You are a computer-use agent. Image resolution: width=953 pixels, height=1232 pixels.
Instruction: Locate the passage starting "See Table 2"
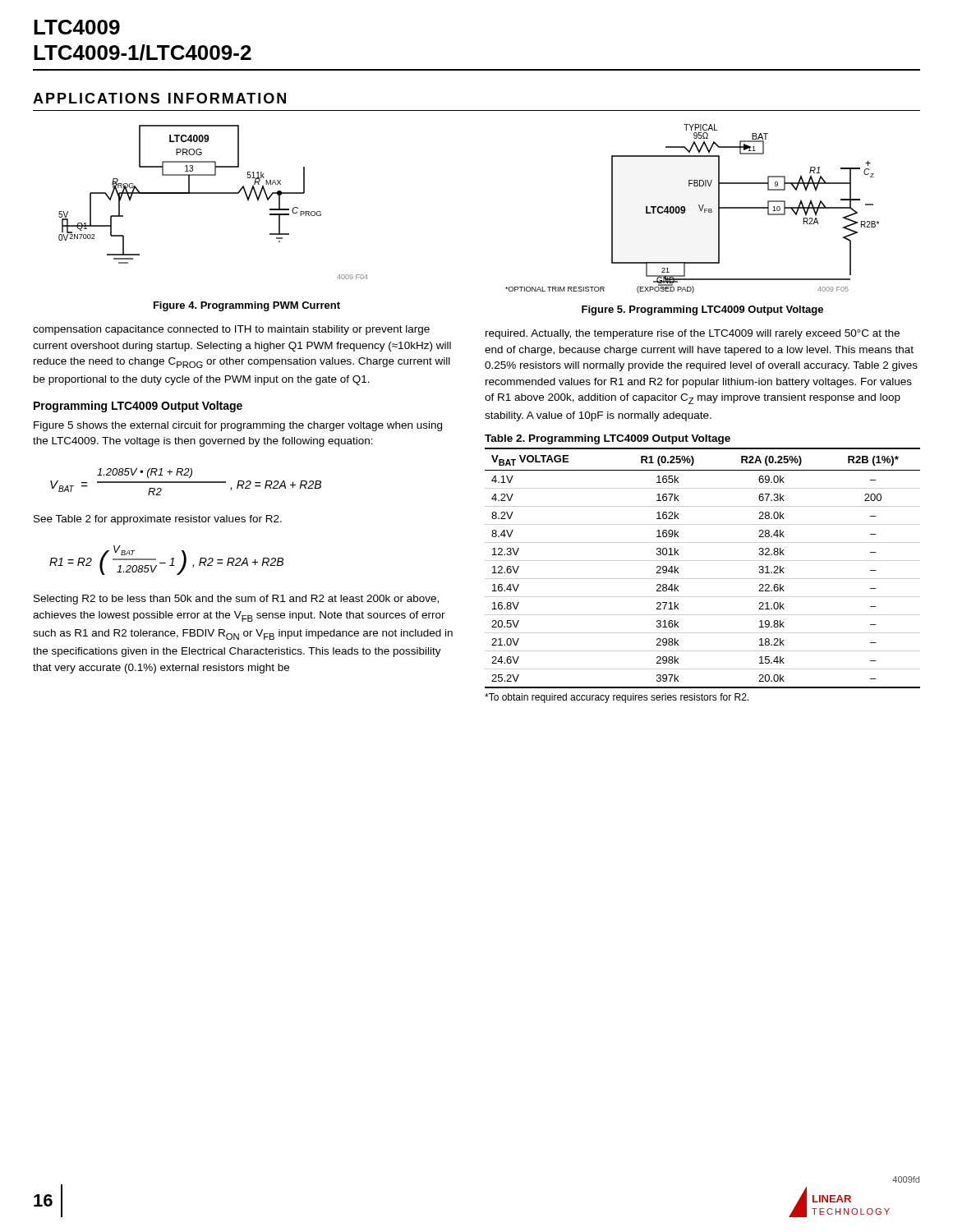[x=158, y=519]
